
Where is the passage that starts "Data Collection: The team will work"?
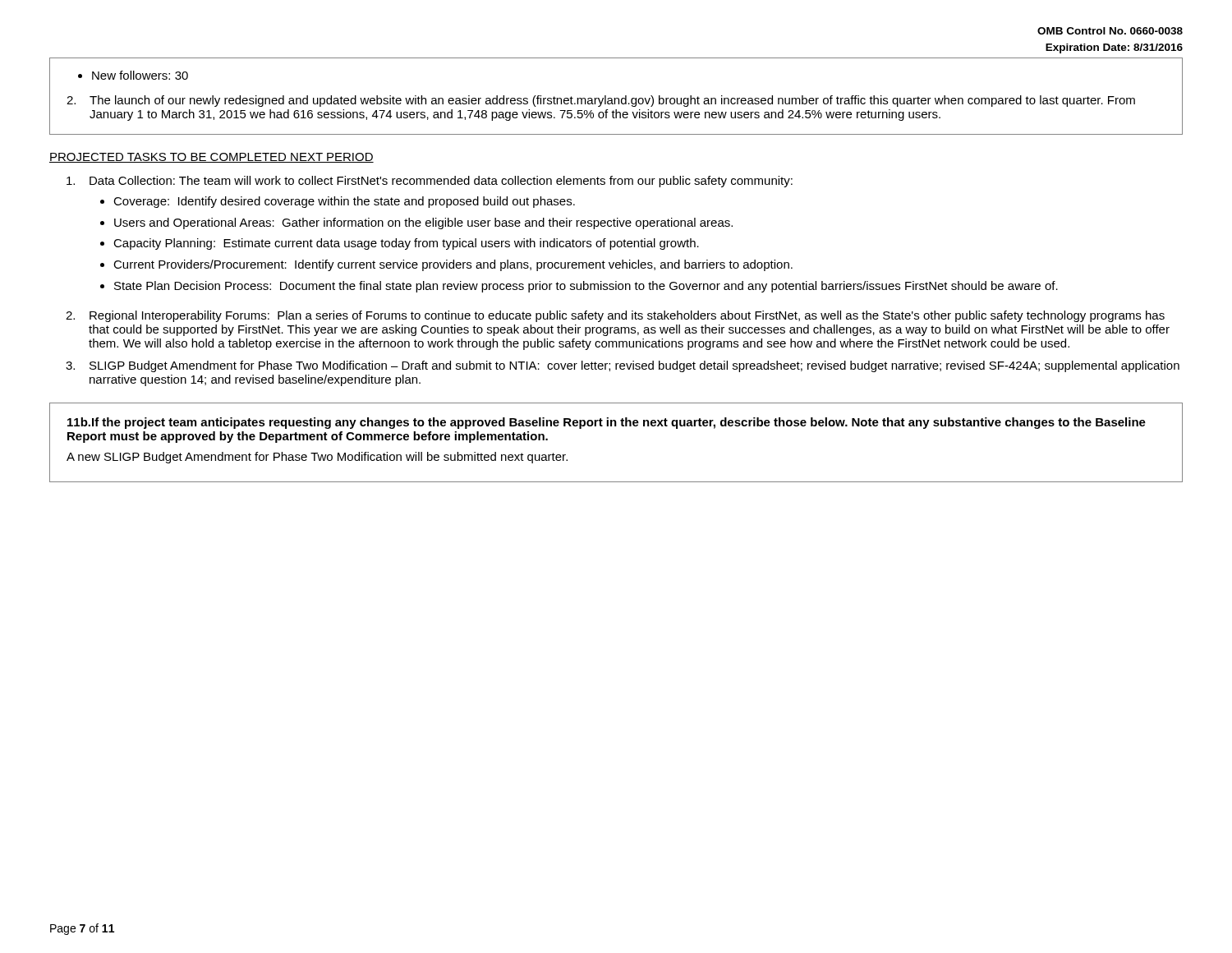624,236
